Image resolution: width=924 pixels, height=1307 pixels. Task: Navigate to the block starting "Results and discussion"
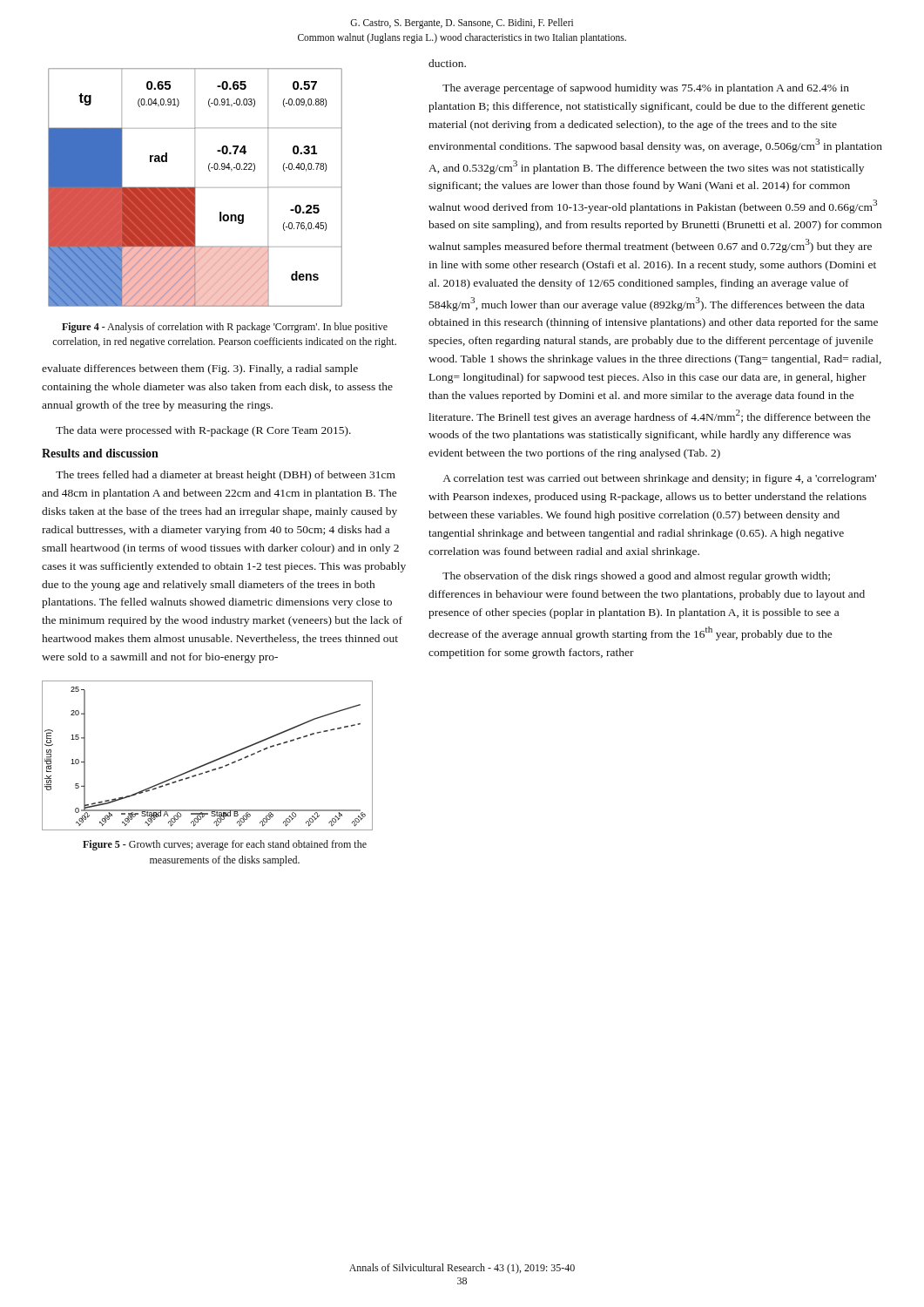coord(100,454)
